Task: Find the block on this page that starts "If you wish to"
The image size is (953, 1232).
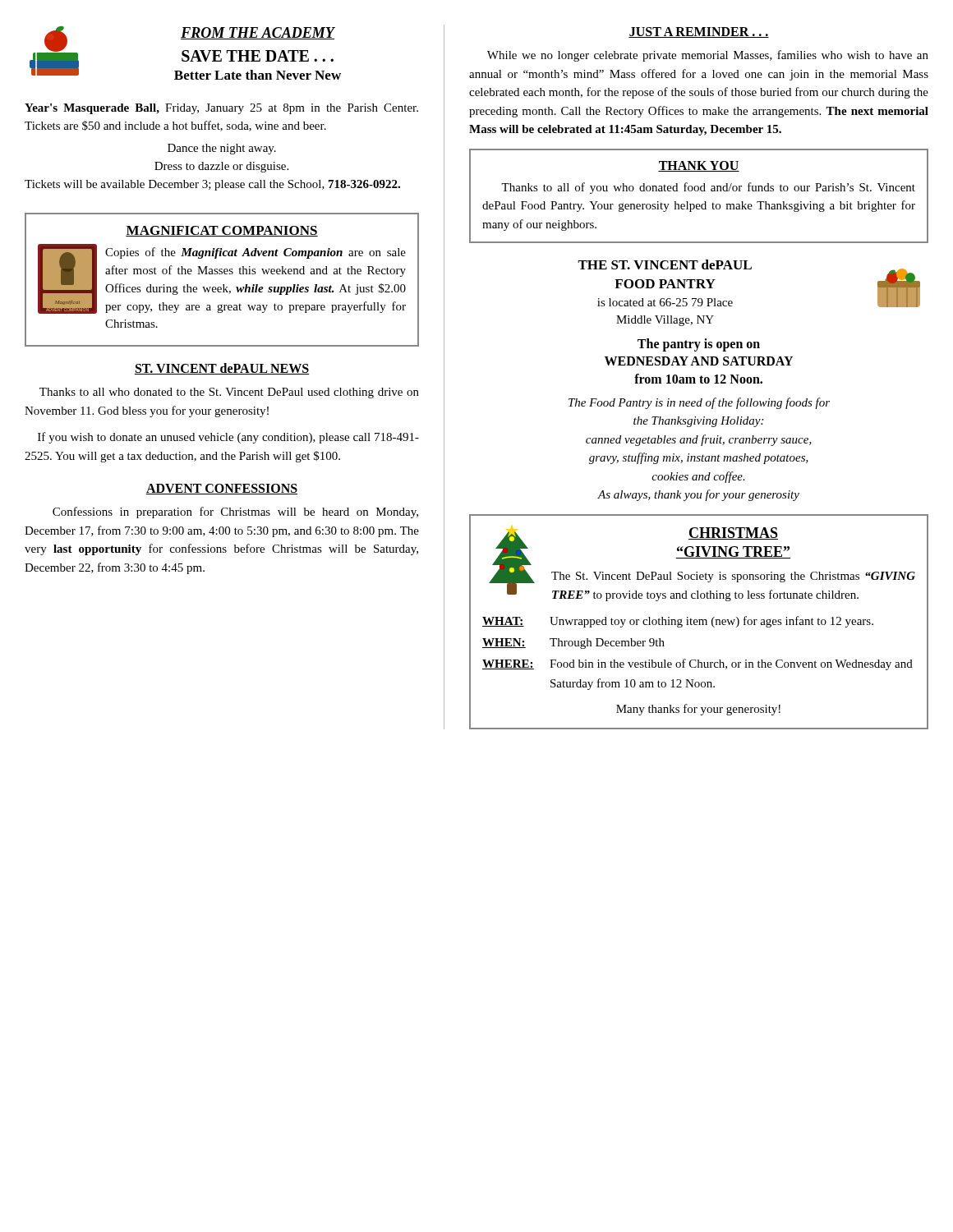Action: (222, 446)
